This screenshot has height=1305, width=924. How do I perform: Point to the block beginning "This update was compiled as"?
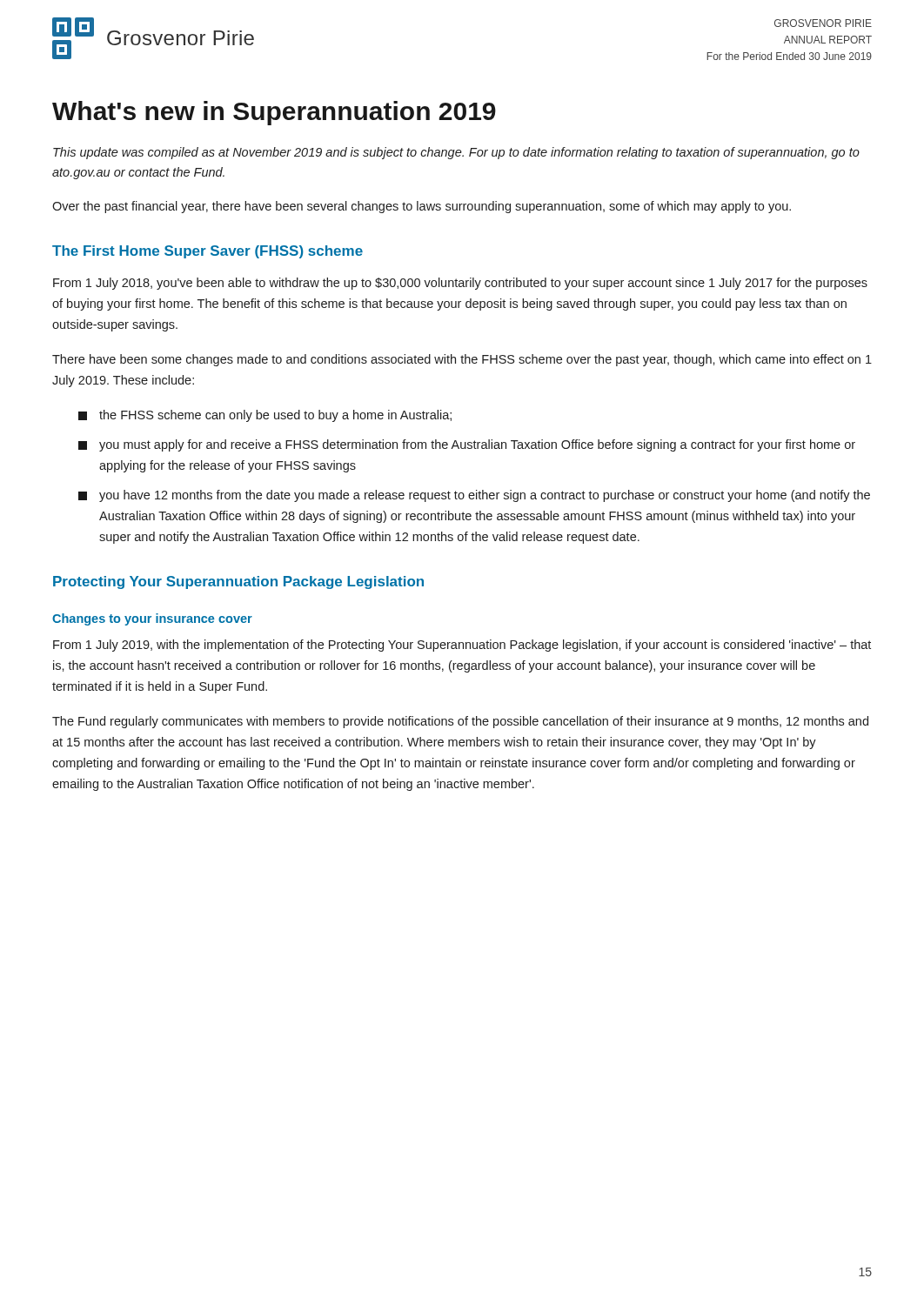(x=462, y=163)
